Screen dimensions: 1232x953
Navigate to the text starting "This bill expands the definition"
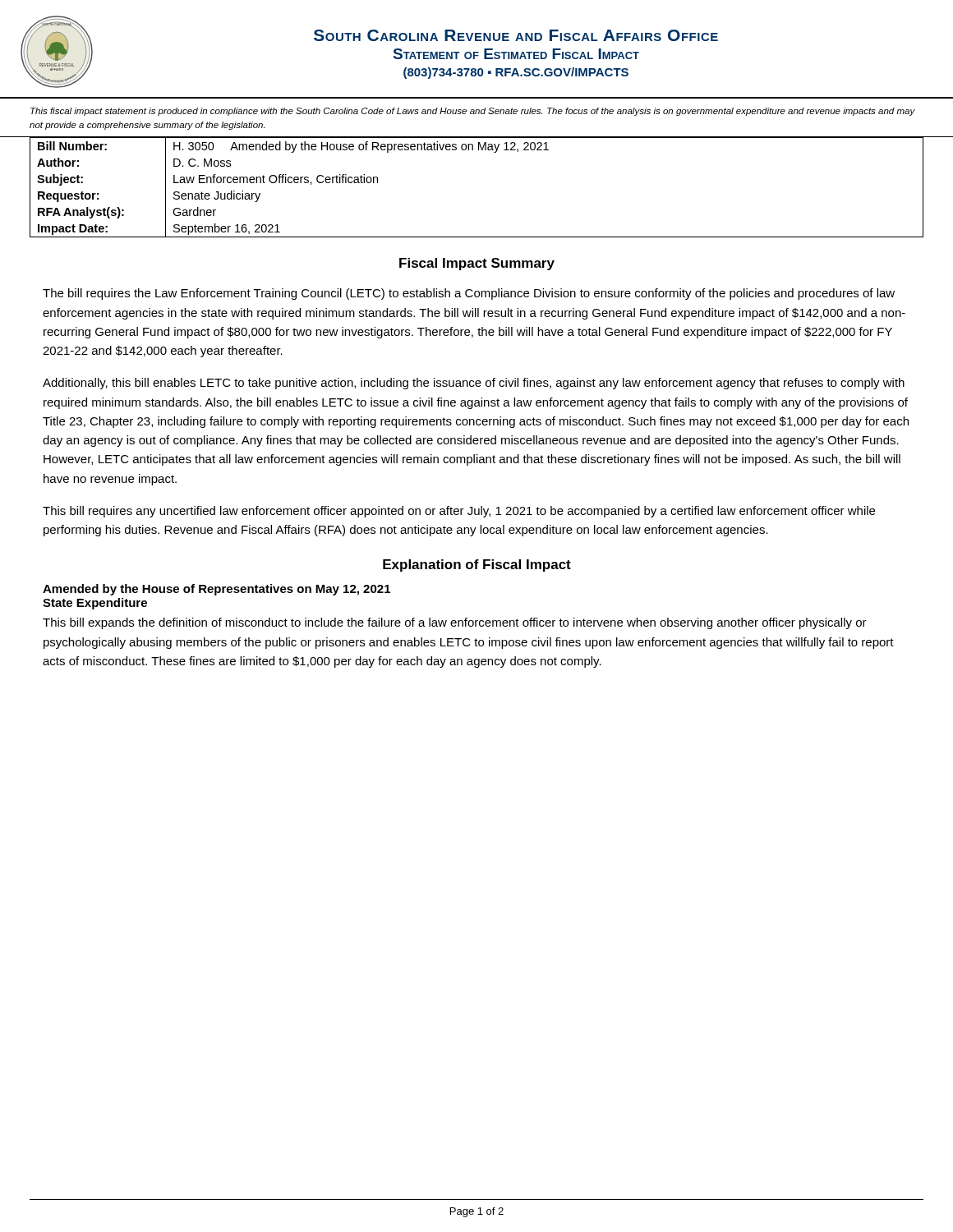468,642
